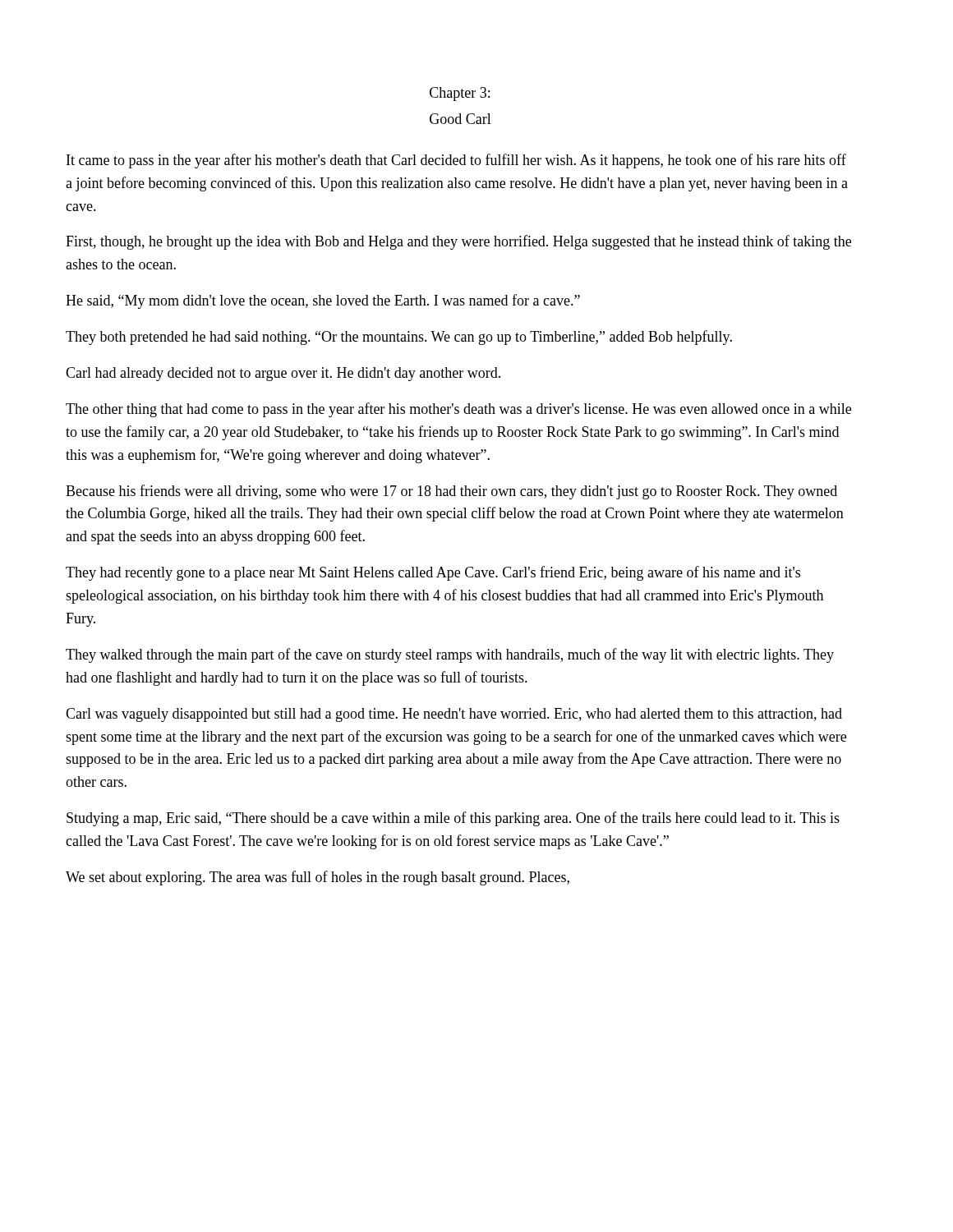Locate the block starting "Good Carl"
Image resolution: width=953 pixels, height=1232 pixels.
coord(460,119)
